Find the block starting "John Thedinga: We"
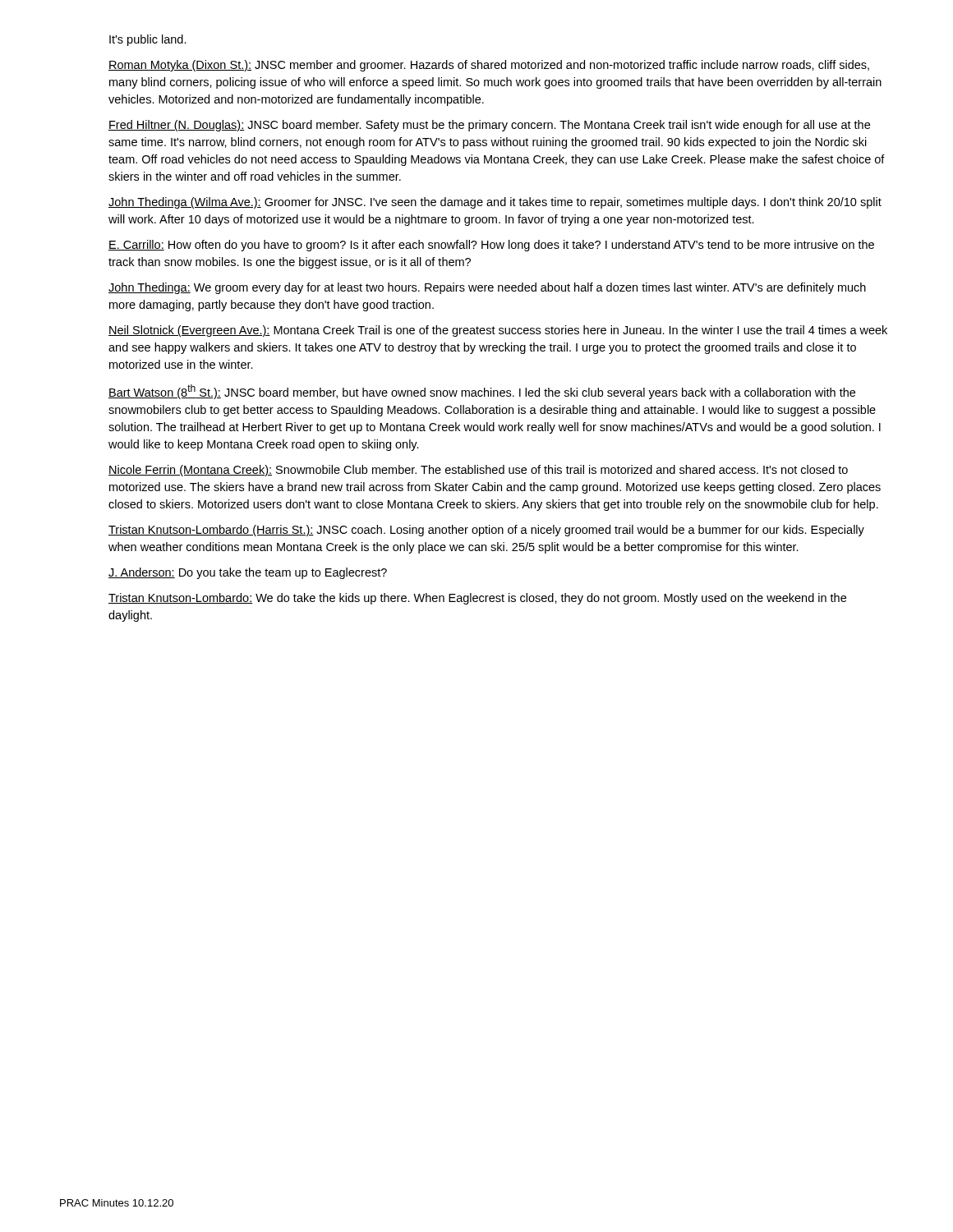The width and height of the screenshot is (953, 1232). (487, 296)
